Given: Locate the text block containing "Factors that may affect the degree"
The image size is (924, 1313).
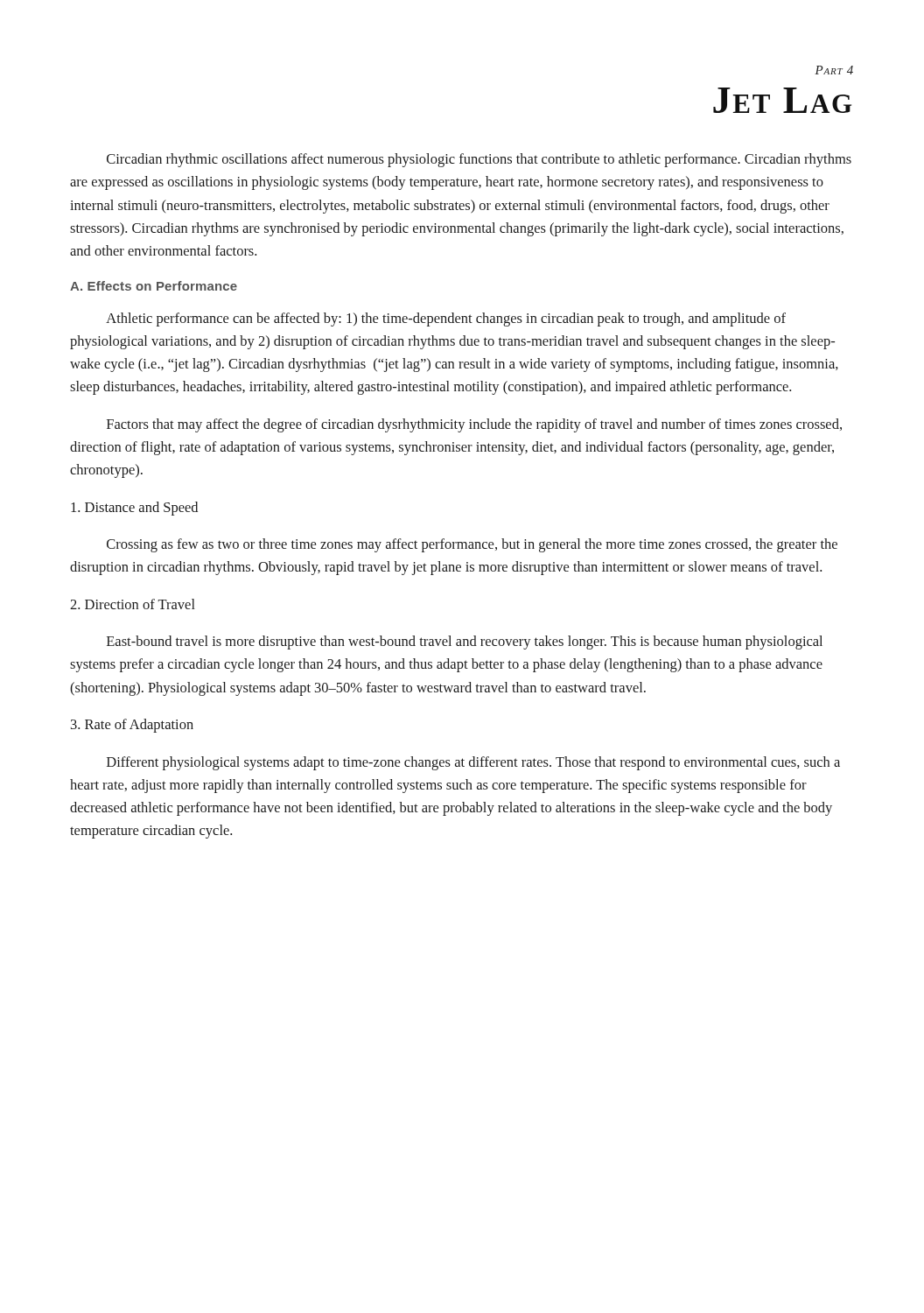Looking at the screenshot, I should point(462,447).
